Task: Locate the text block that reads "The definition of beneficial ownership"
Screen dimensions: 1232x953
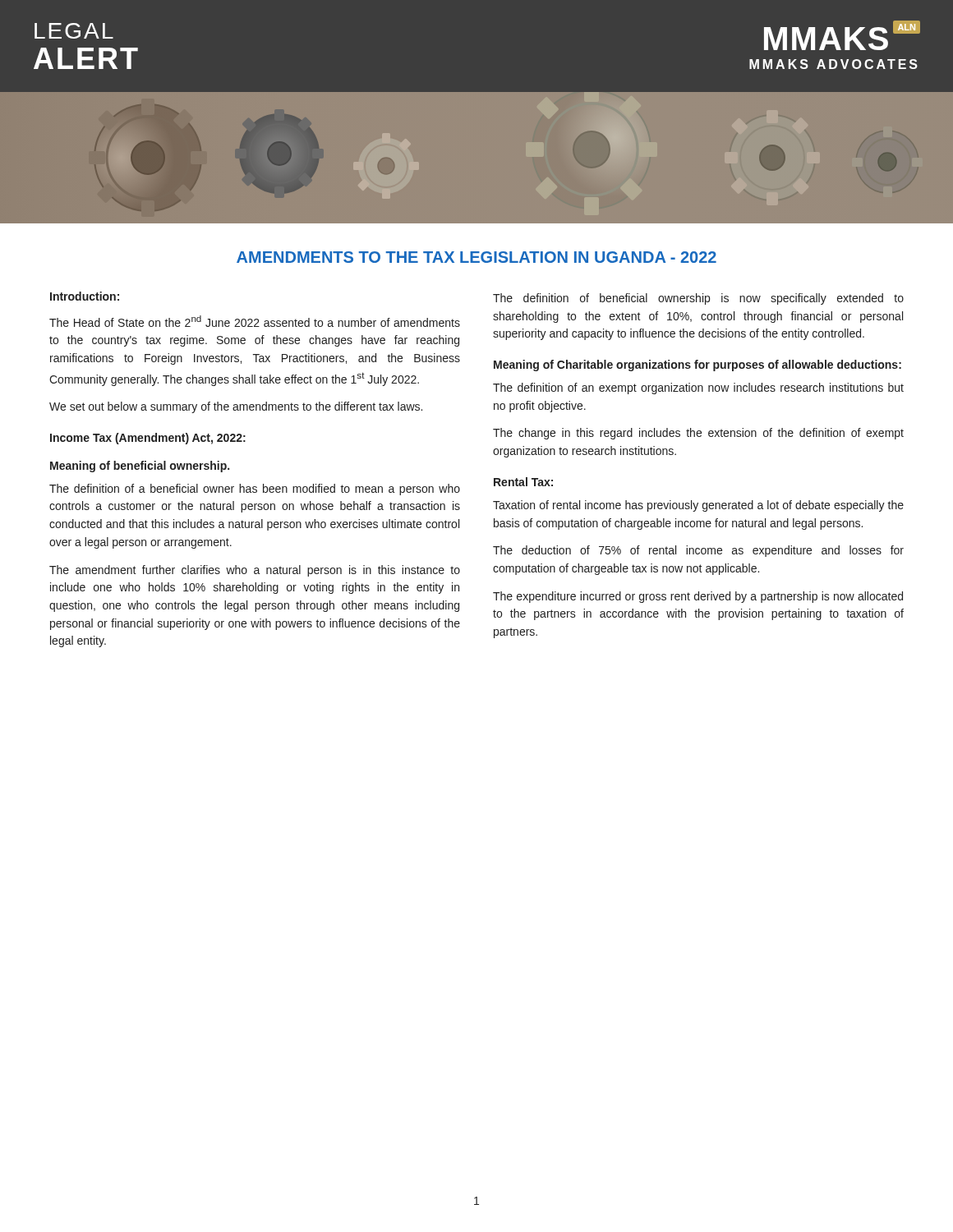Action: click(x=698, y=317)
